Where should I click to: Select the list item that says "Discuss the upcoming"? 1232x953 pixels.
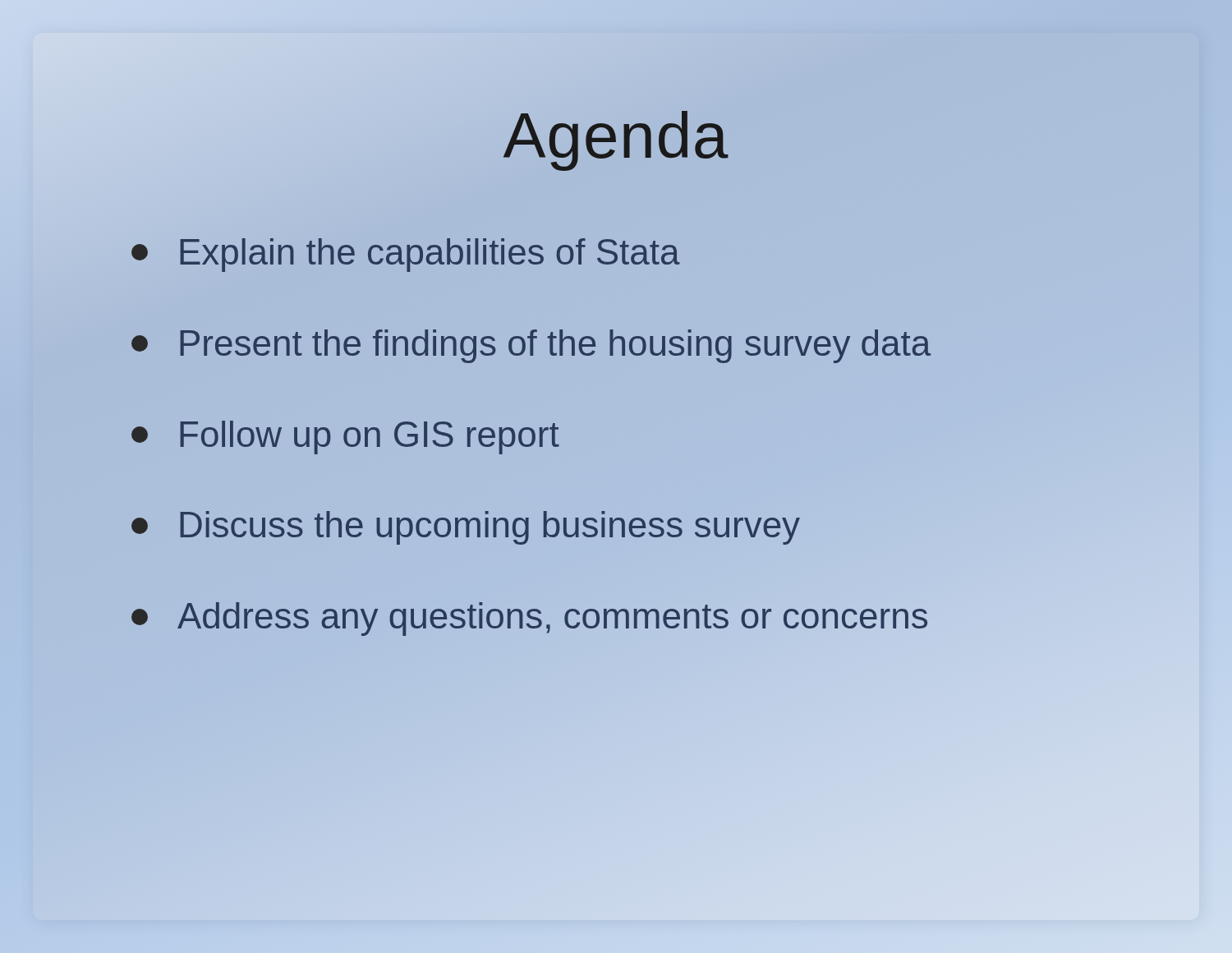click(466, 526)
